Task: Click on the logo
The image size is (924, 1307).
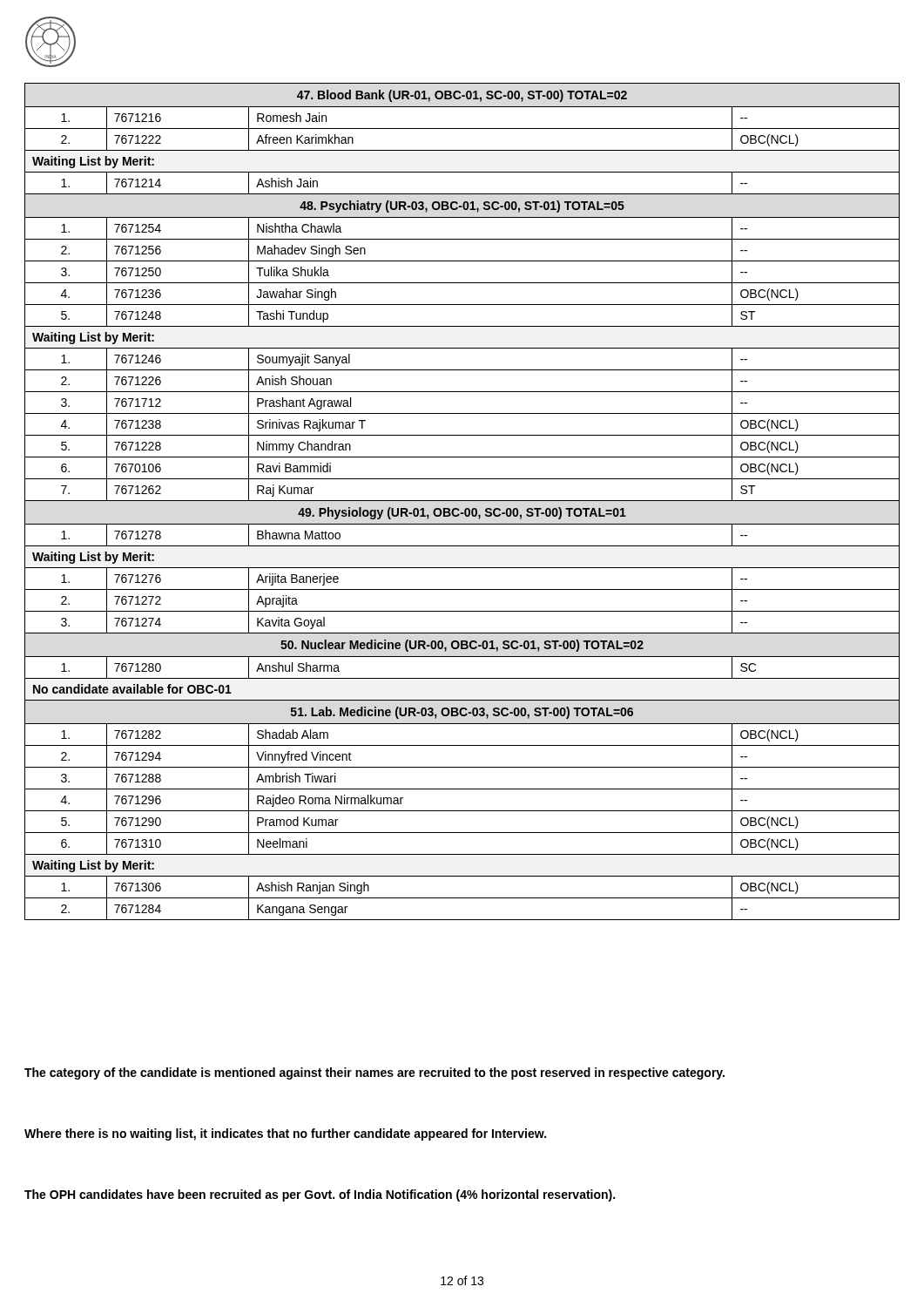Action: pos(50,42)
